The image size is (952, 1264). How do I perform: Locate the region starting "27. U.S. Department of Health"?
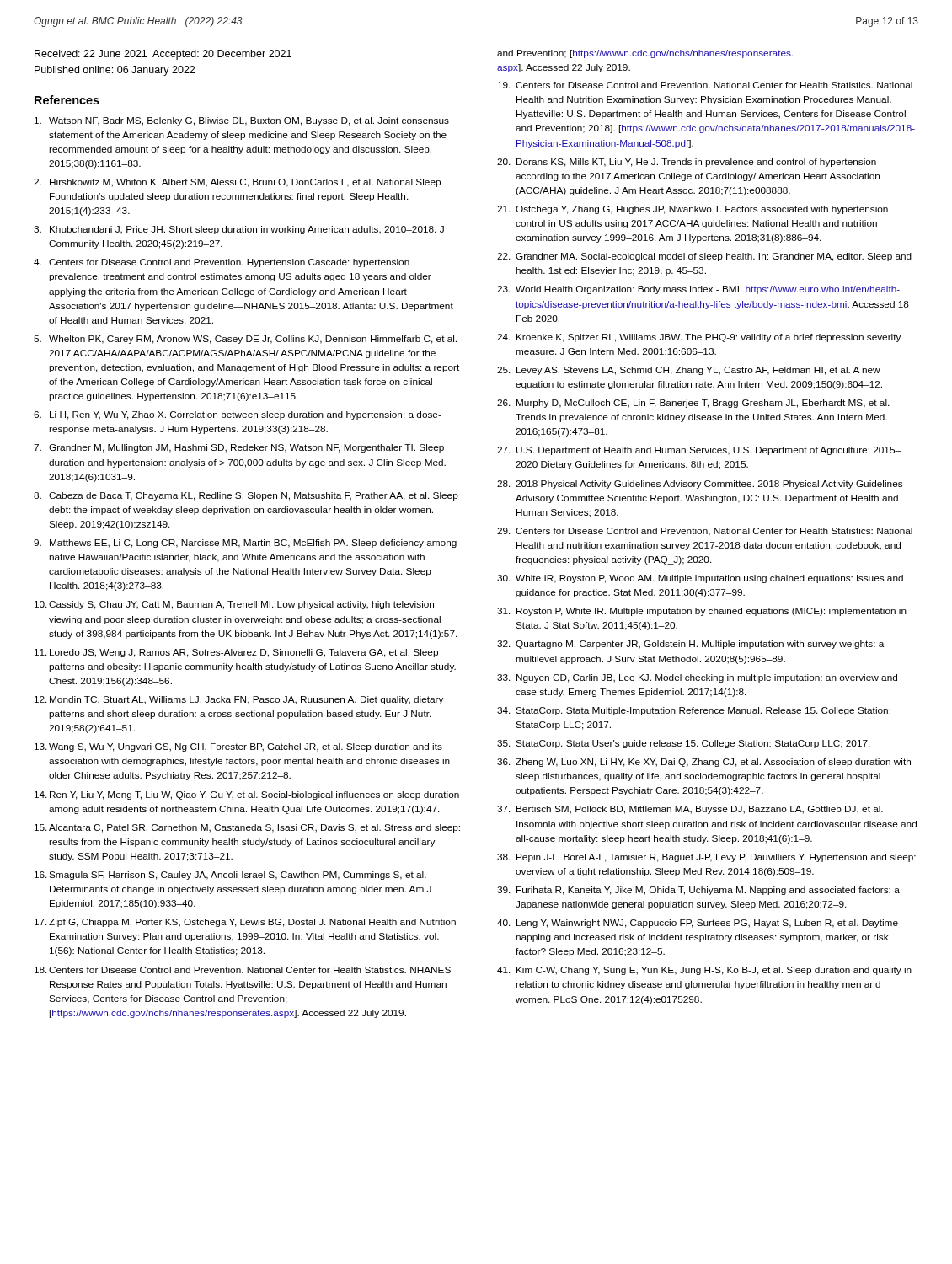708,458
